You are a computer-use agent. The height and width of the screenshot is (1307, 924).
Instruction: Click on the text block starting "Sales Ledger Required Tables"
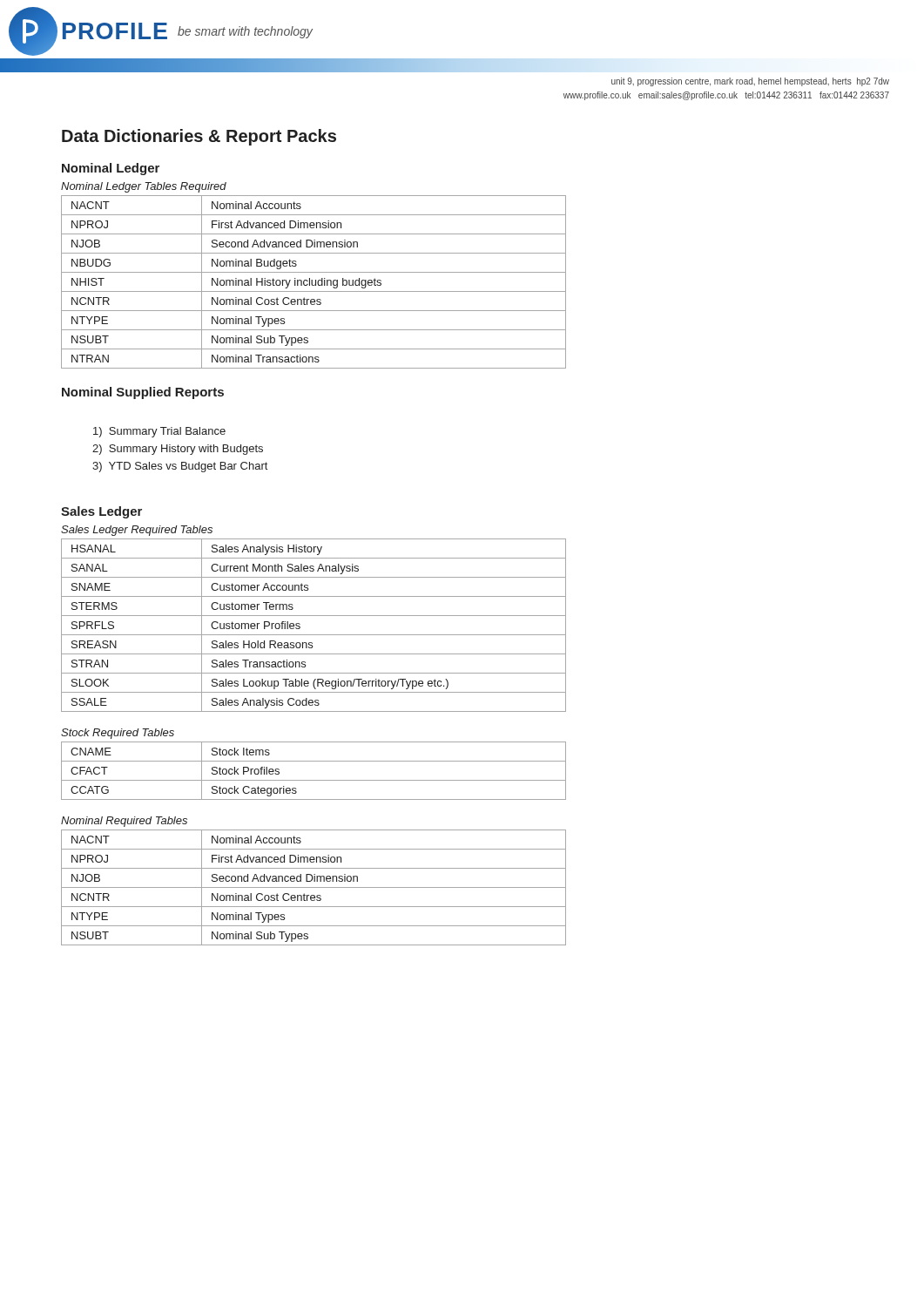click(x=137, y=529)
